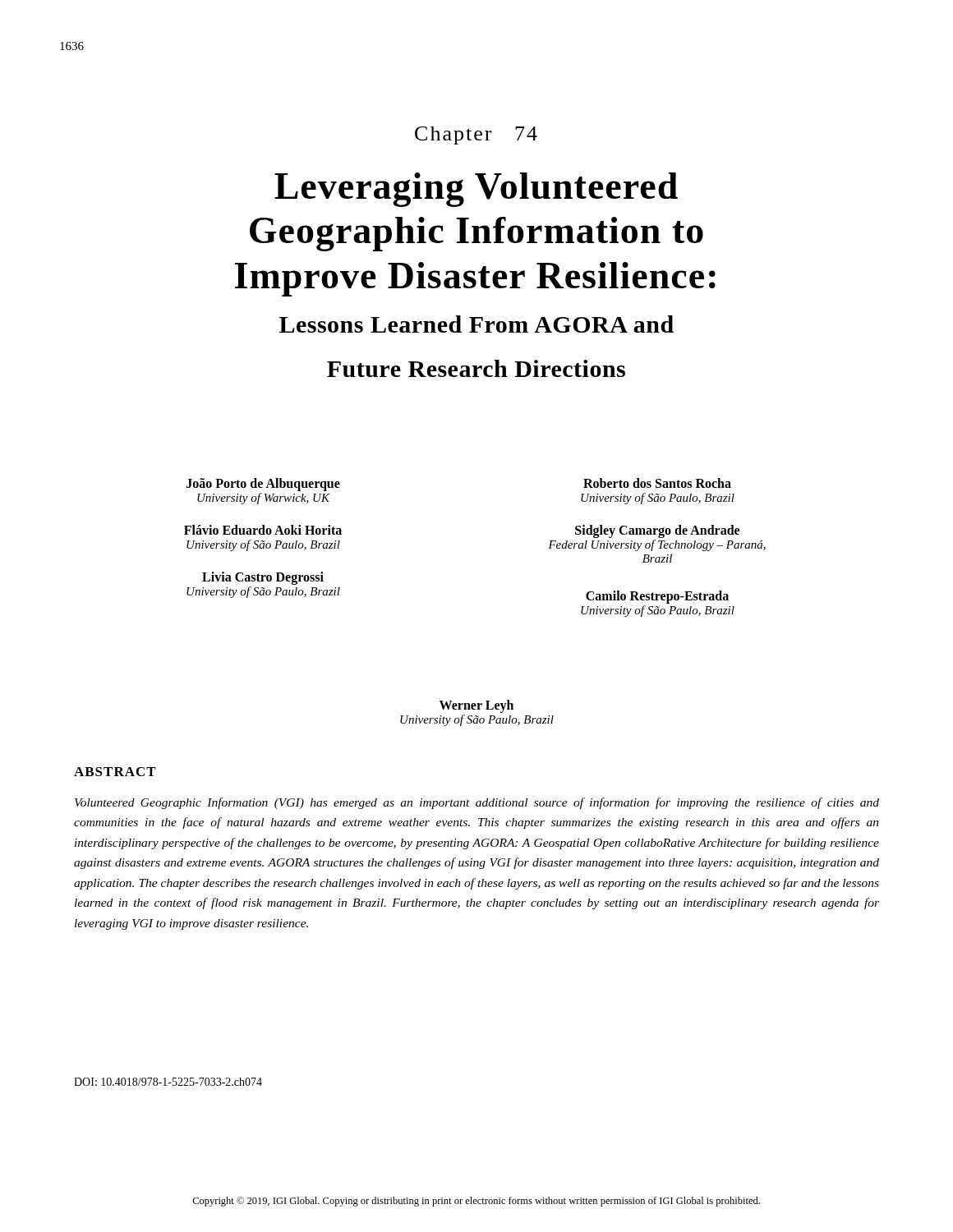This screenshot has height=1232, width=953.
Task: Select the element starting "Sidgley Camargo de Andrade"
Action: tap(657, 545)
